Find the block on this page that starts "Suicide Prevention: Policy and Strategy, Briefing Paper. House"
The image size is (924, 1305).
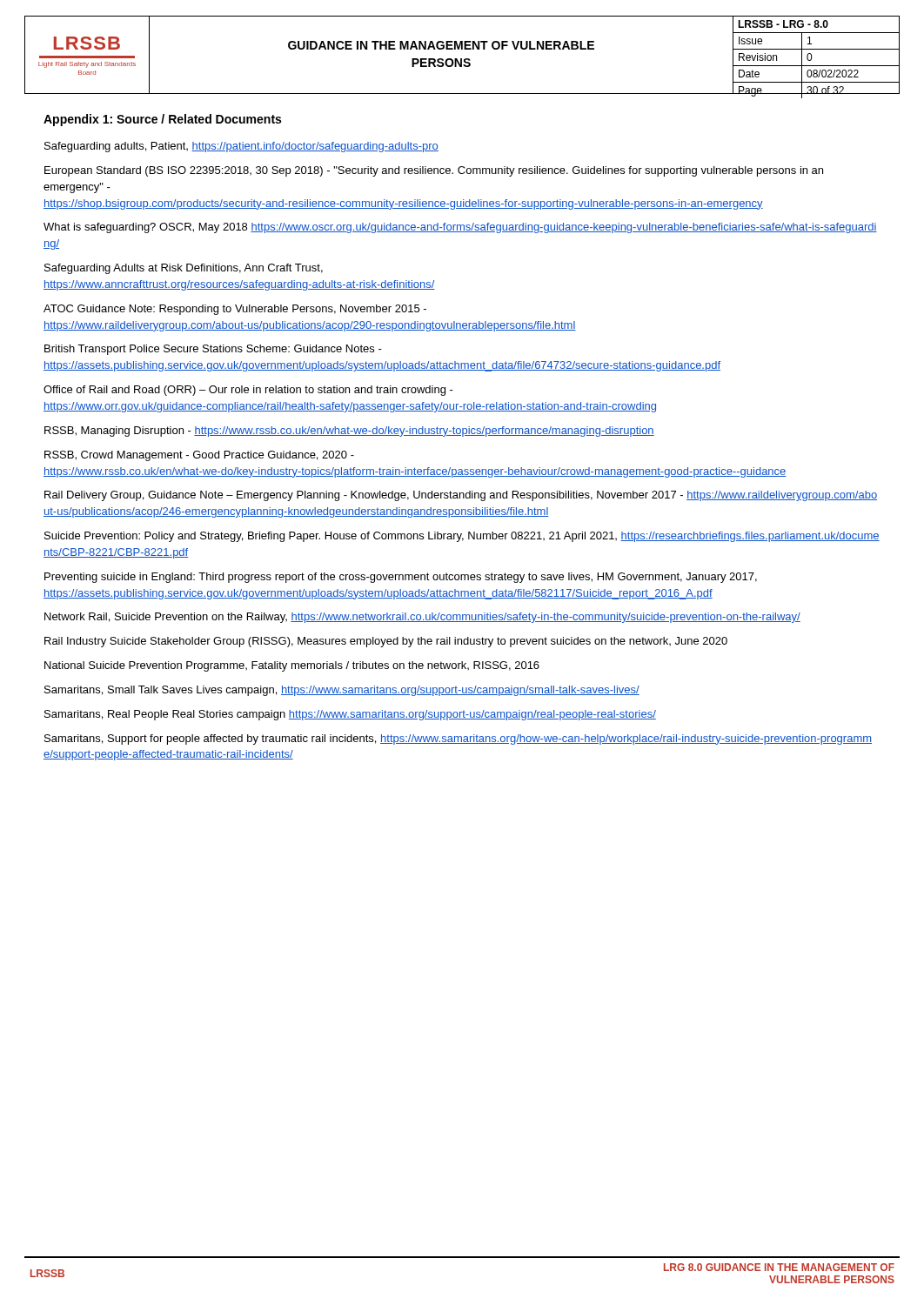click(461, 544)
